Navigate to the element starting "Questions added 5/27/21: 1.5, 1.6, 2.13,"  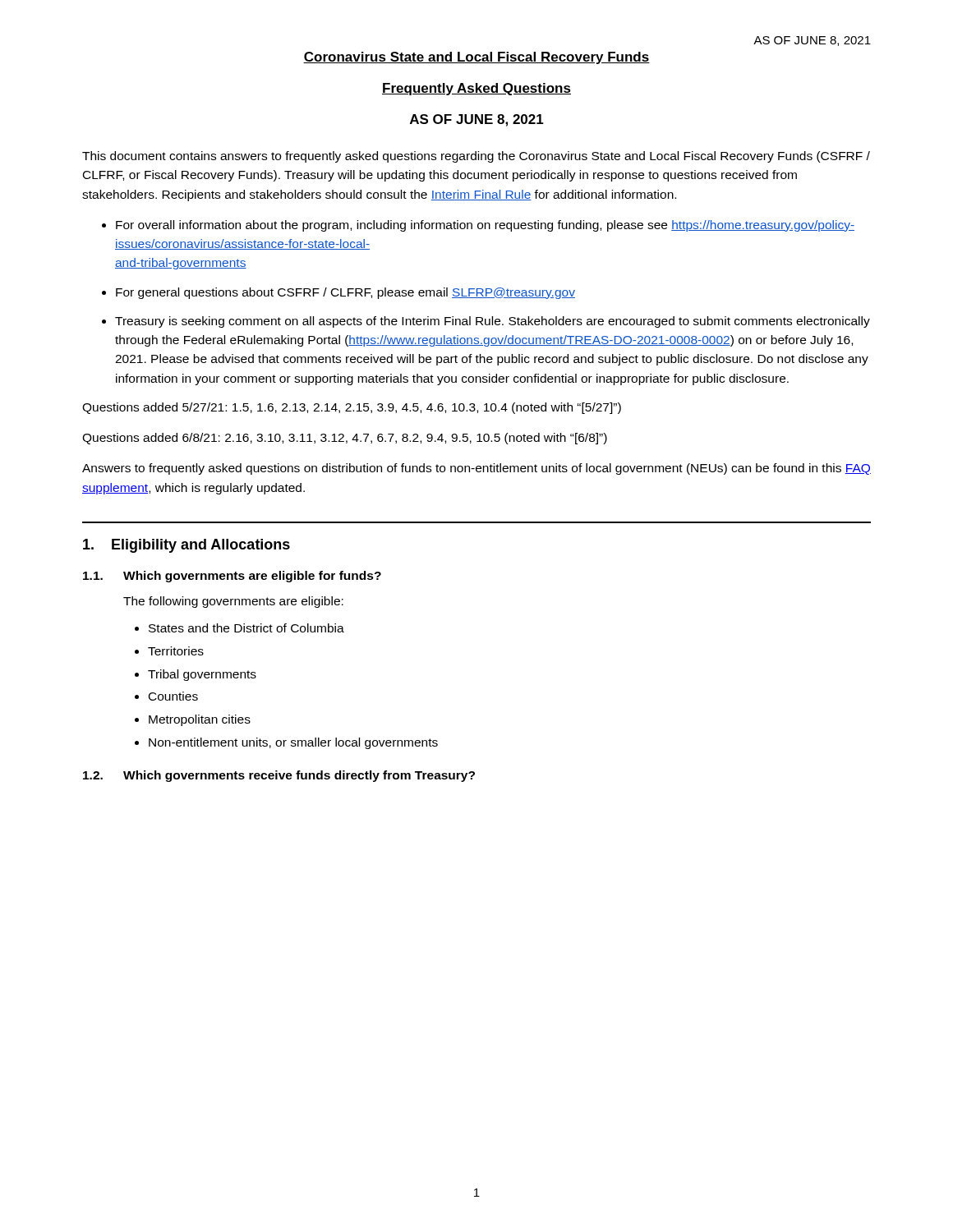[x=352, y=407]
